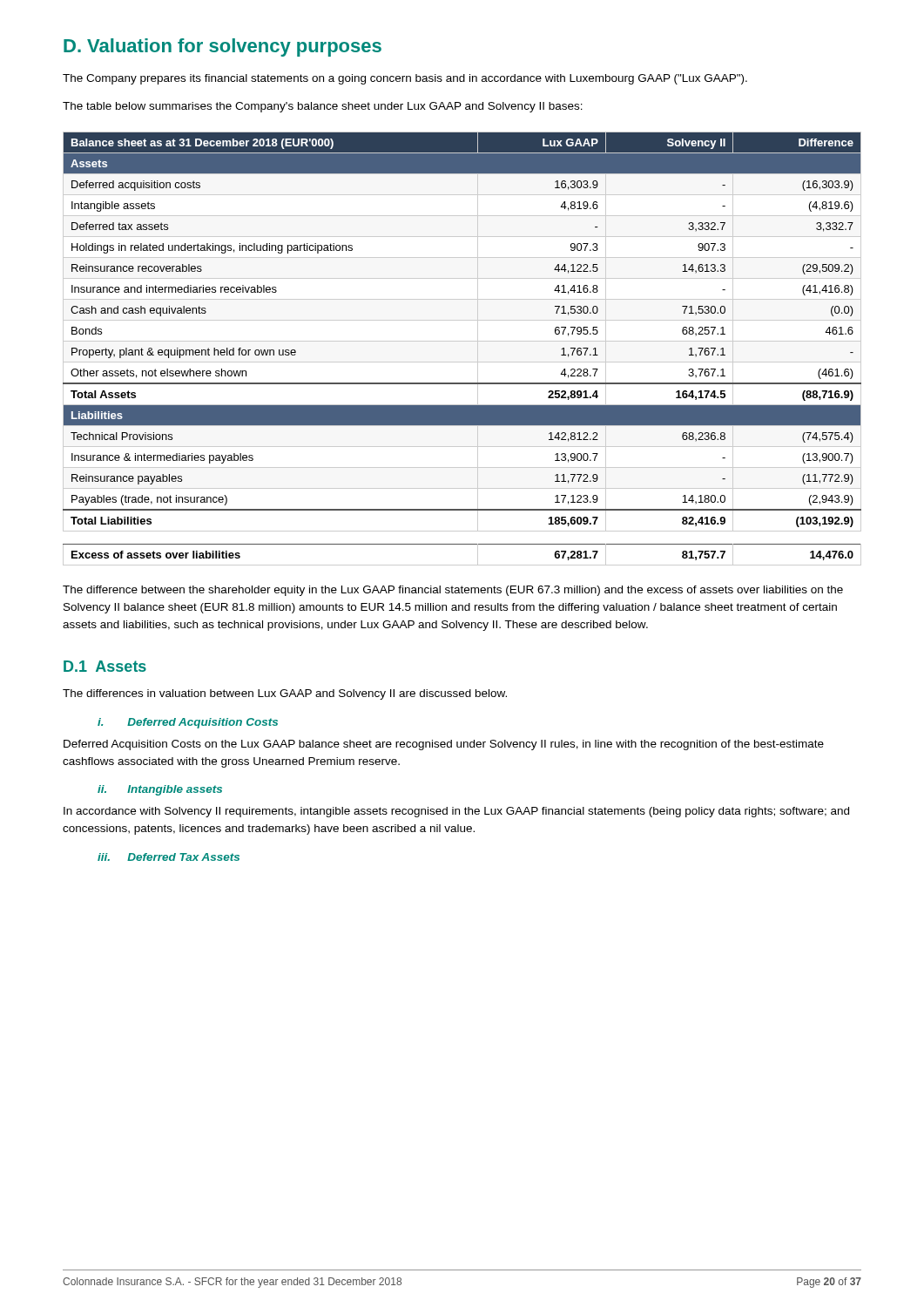The width and height of the screenshot is (924, 1307).
Task: Navigate to the text starting "i. Deferred Acquisition"
Action: [188, 721]
